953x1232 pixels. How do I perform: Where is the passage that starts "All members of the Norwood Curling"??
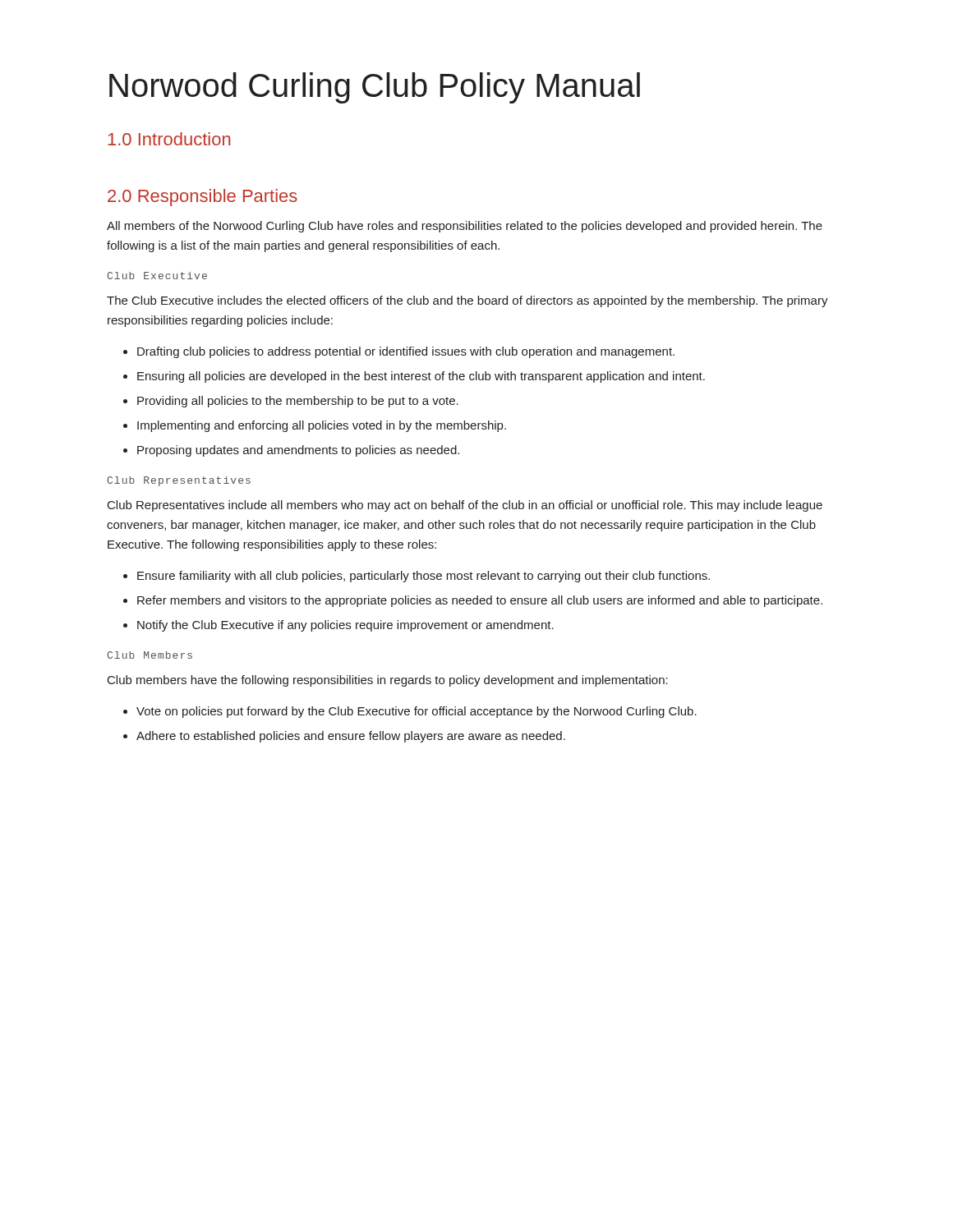click(x=476, y=236)
